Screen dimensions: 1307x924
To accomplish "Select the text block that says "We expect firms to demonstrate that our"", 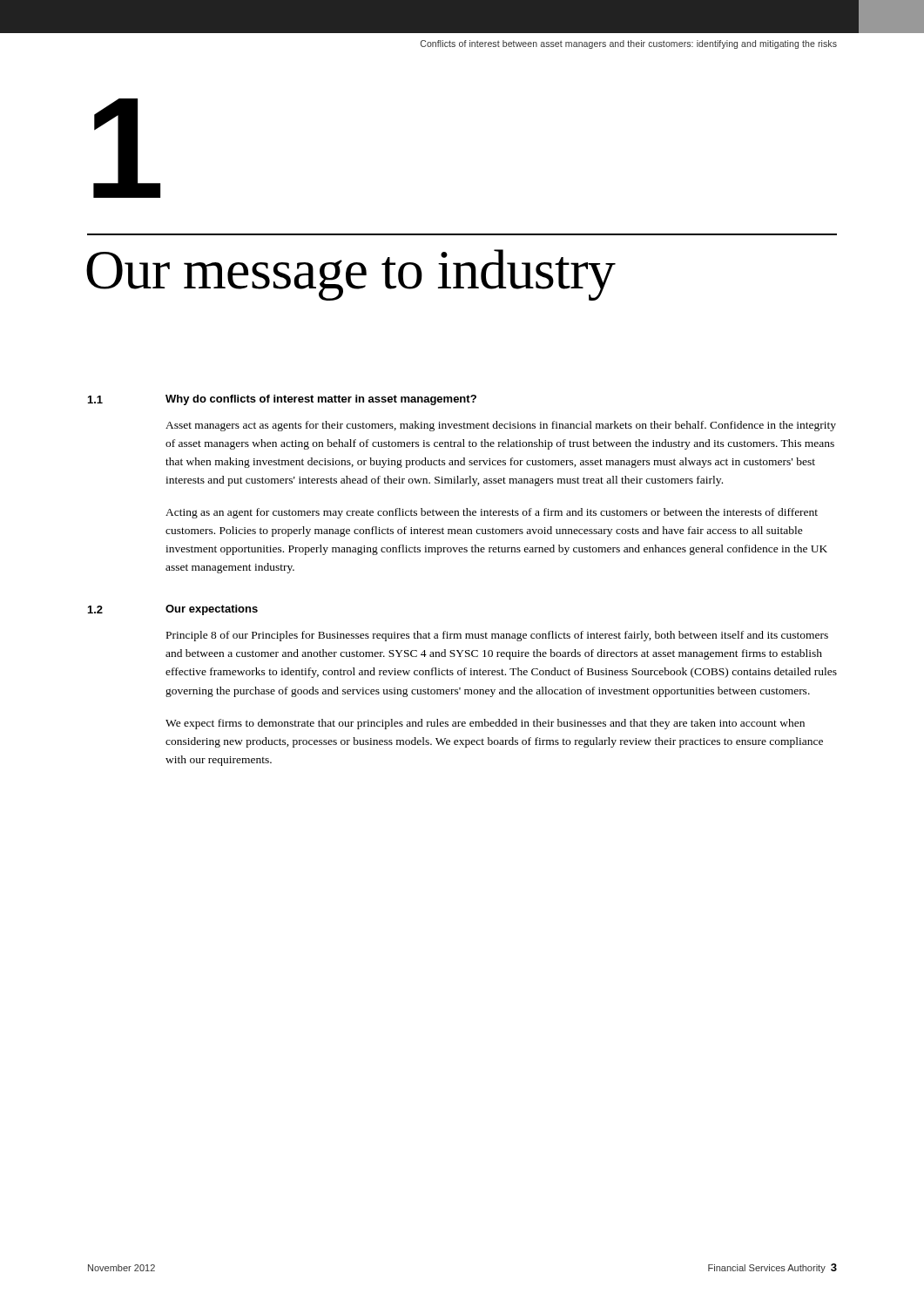I will [494, 741].
